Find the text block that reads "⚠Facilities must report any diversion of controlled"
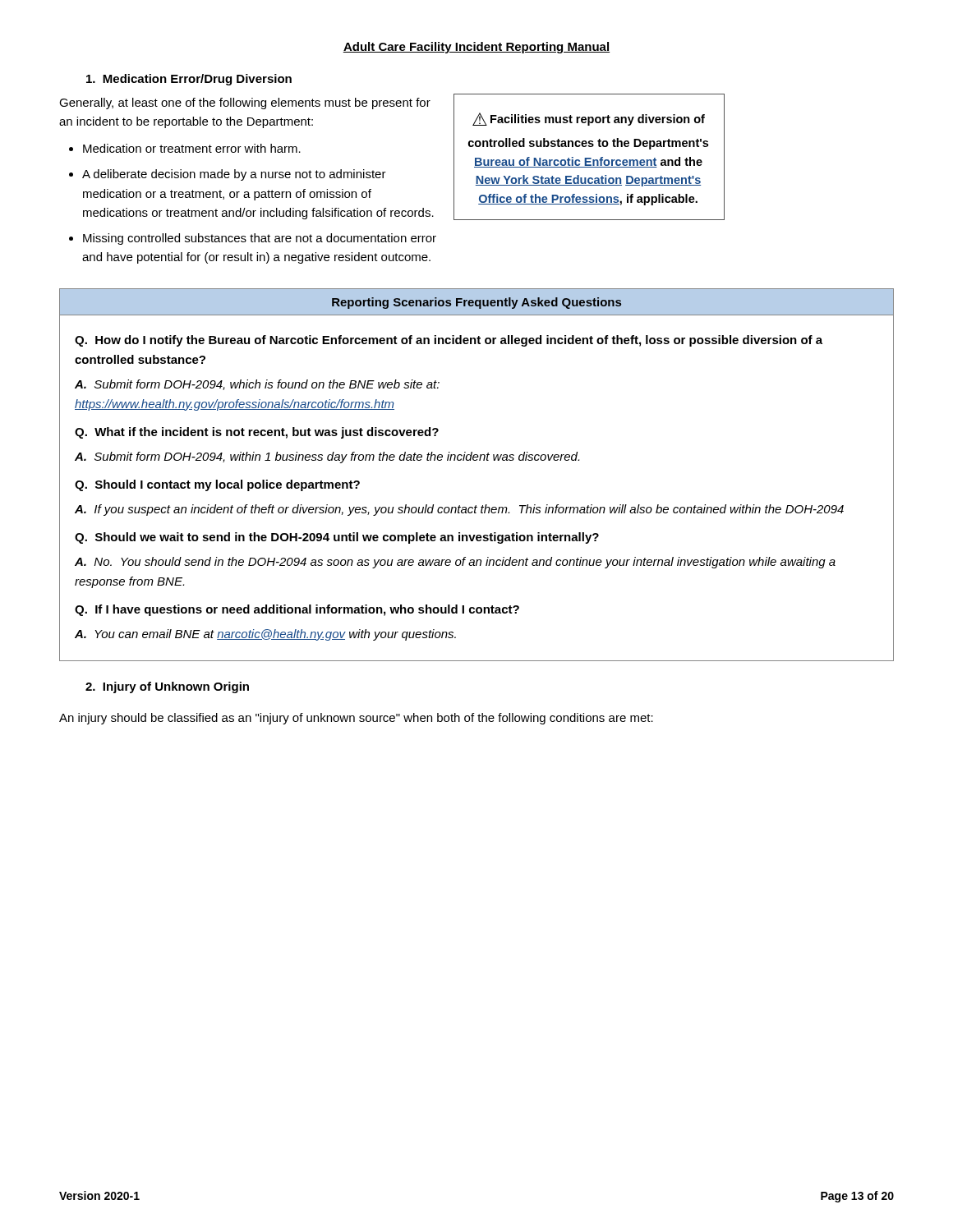The height and width of the screenshot is (1232, 953). [x=588, y=157]
